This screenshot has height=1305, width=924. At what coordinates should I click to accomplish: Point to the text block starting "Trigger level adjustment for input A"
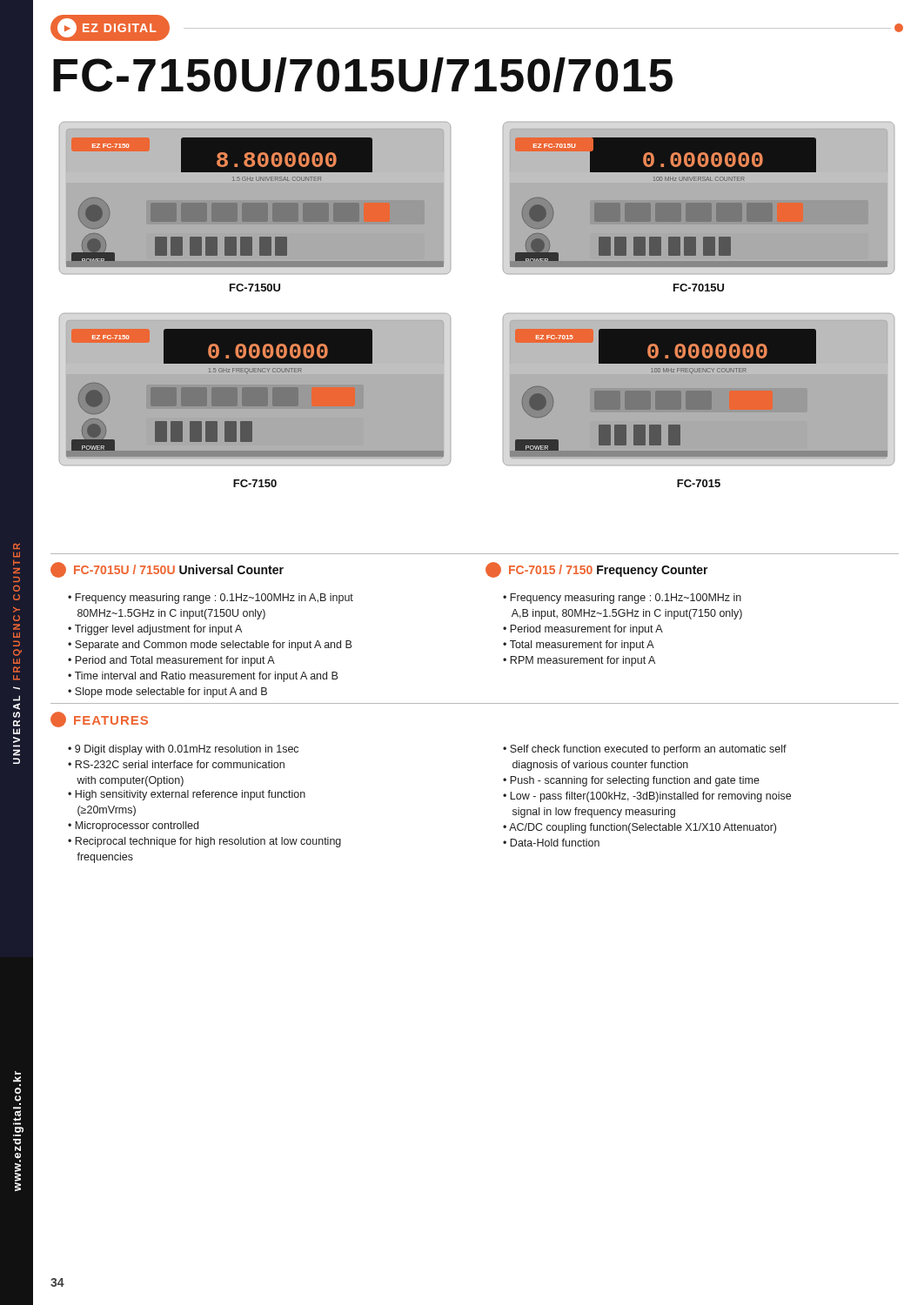[255, 629]
